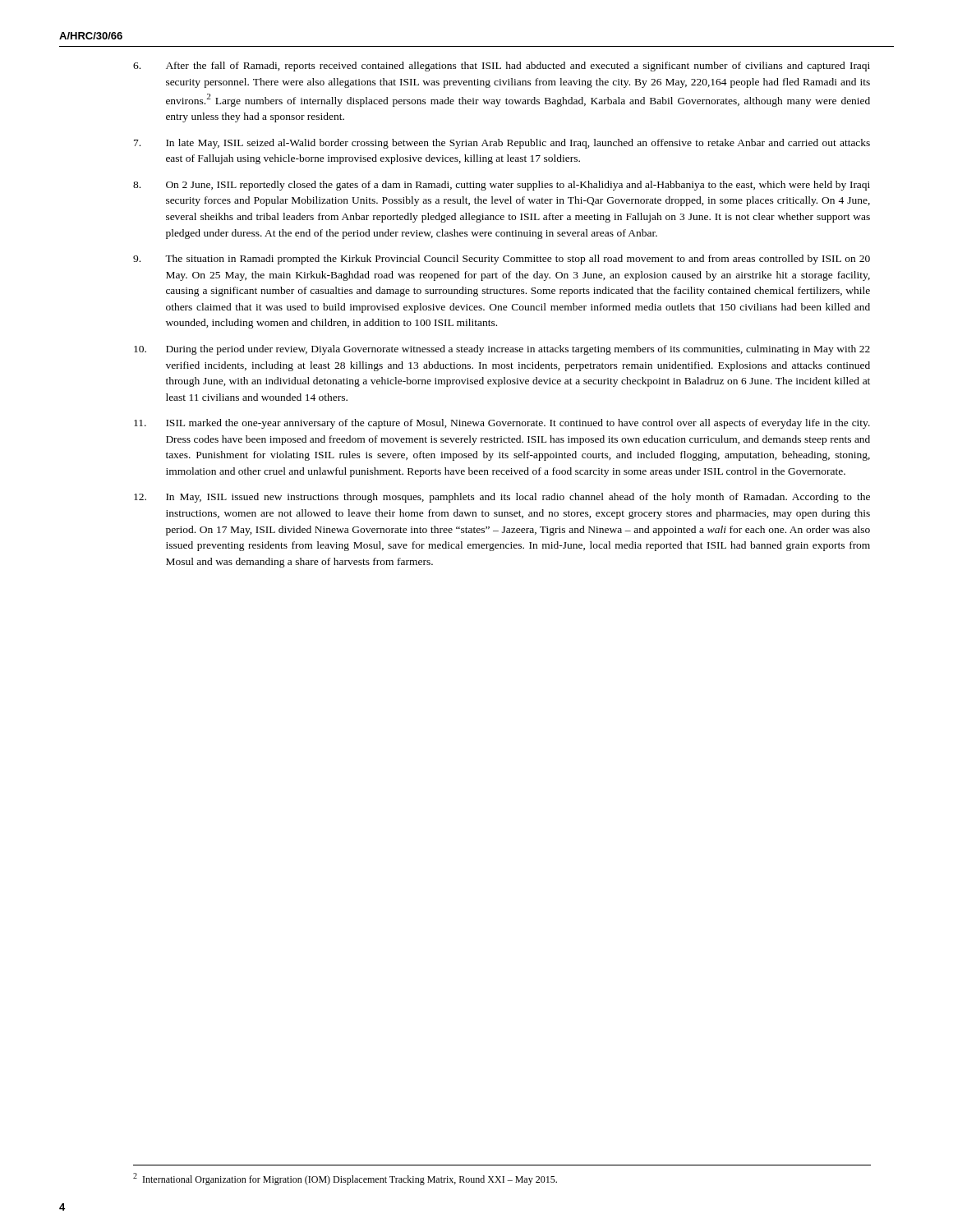Screen dimensions: 1232x953
Task: Navigate to the region starting "During the period under review, Diyala"
Action: click(502, 373)
